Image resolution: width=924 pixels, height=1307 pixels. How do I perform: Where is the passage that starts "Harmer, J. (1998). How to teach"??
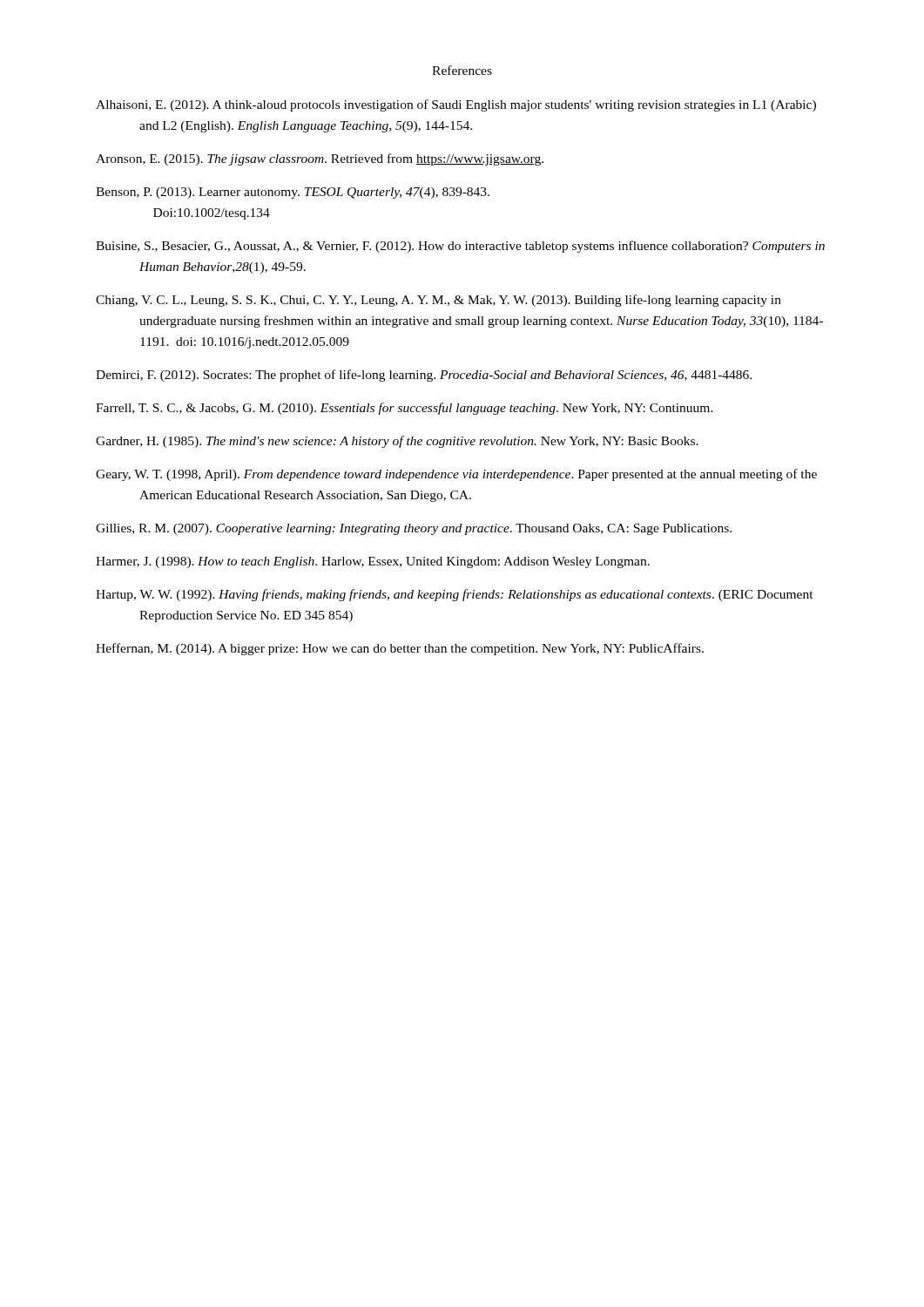point(373,561)
